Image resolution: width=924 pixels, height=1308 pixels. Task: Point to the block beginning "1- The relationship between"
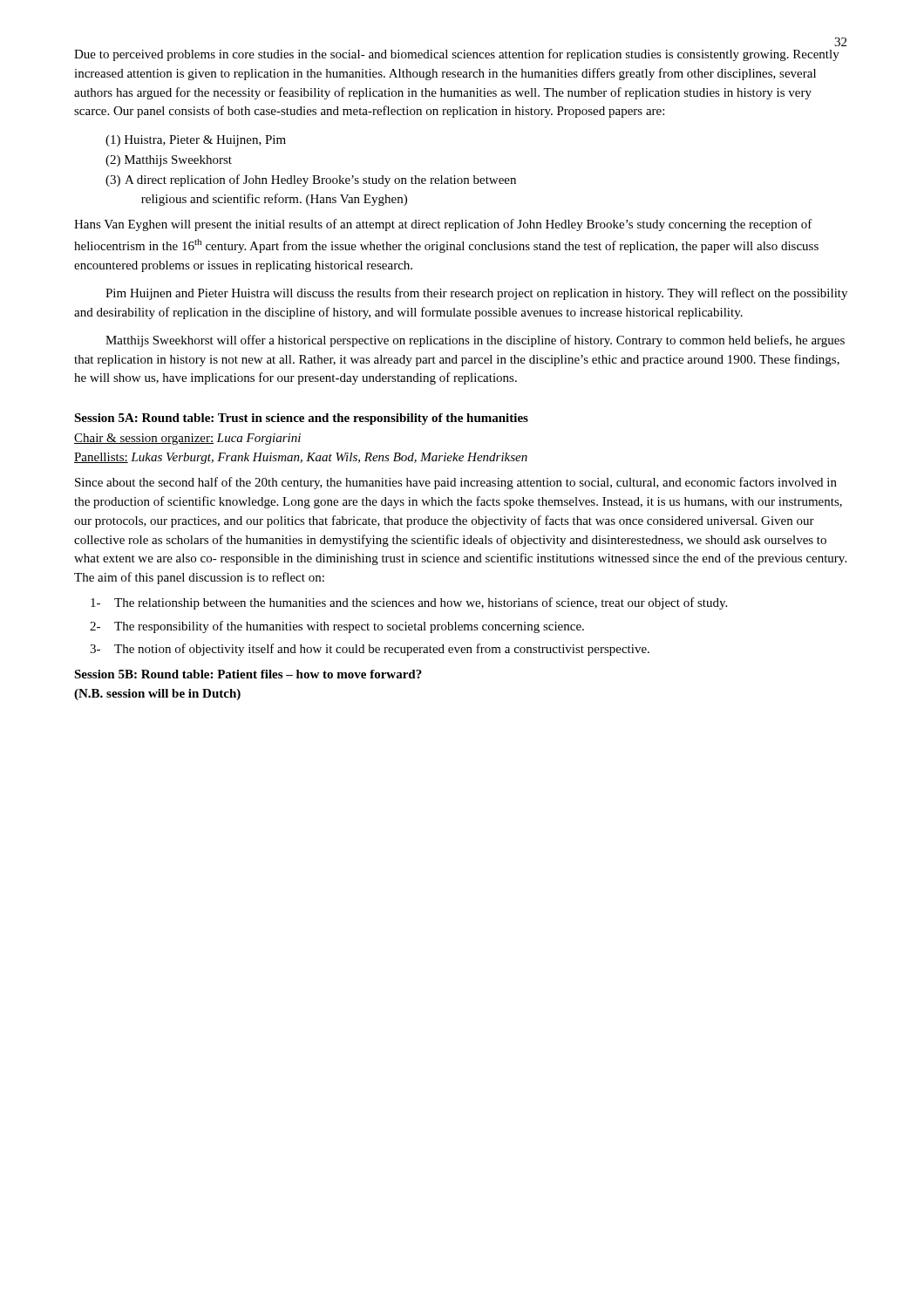tap(409, 604)
